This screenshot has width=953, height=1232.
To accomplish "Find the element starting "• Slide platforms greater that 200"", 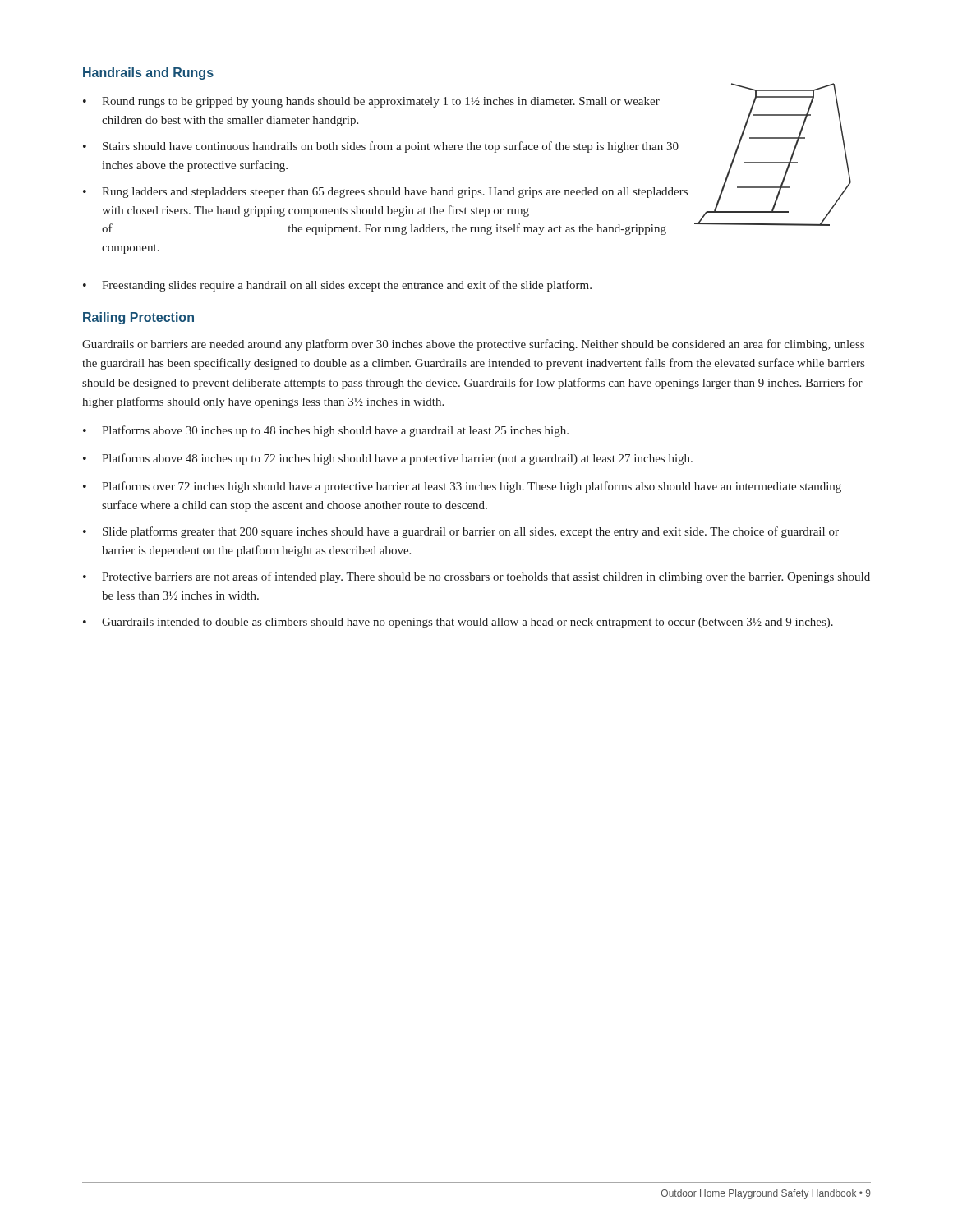I will [x=476, y=541].
